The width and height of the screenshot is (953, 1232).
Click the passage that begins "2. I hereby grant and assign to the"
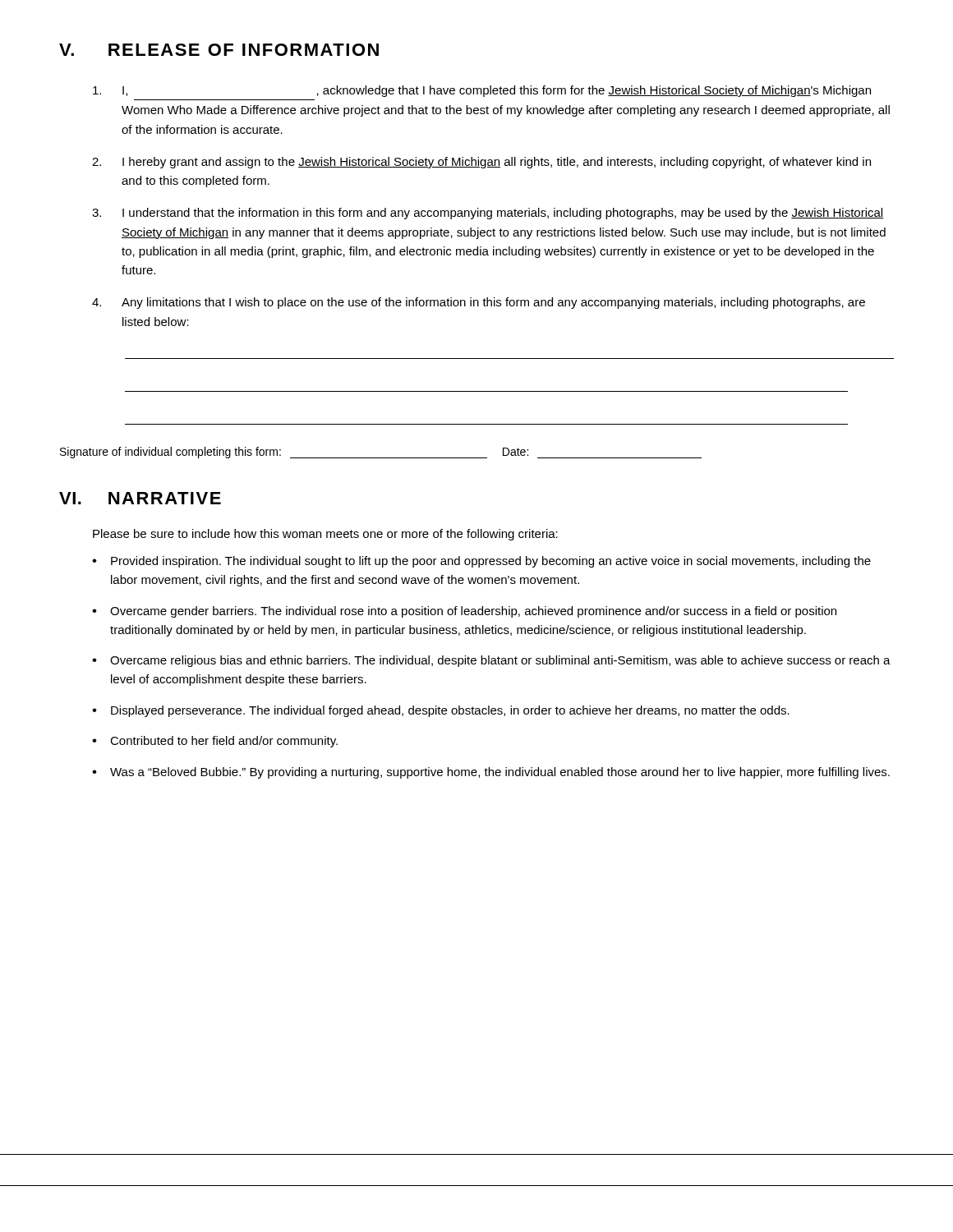point(493,171)
